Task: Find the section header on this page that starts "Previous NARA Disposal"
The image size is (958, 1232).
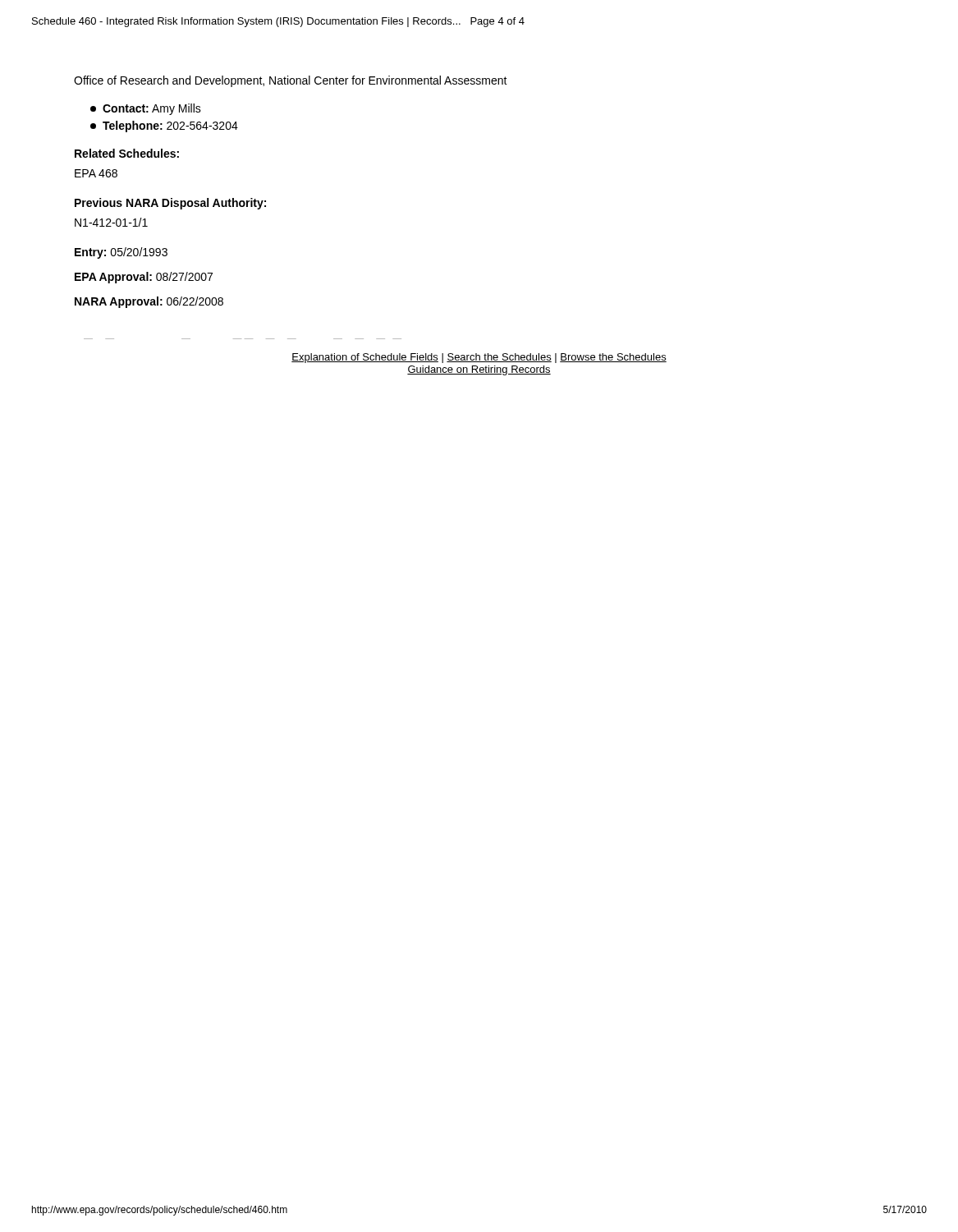Action: click(171, 203)
